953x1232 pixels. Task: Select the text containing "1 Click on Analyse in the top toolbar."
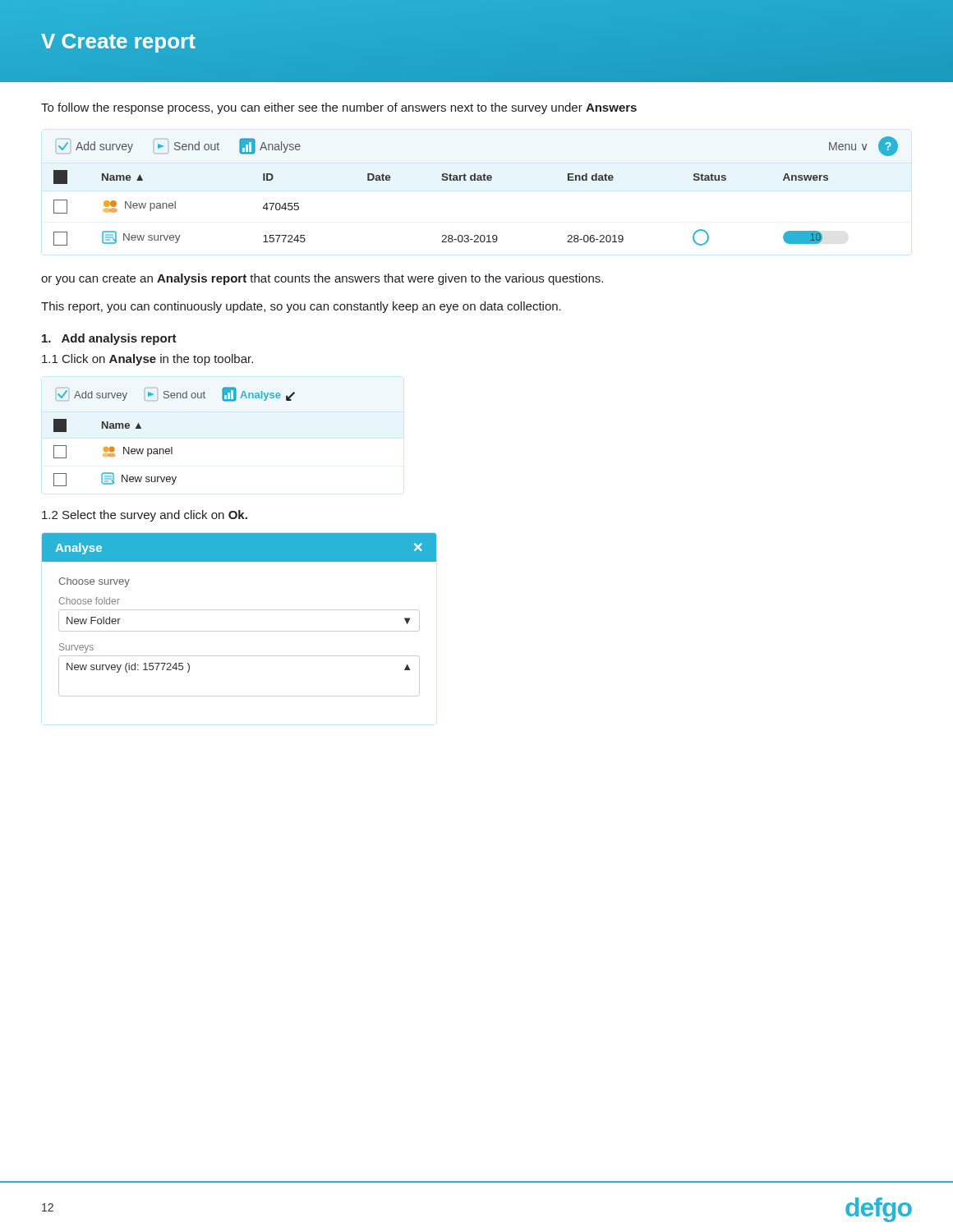coord(148,358)
